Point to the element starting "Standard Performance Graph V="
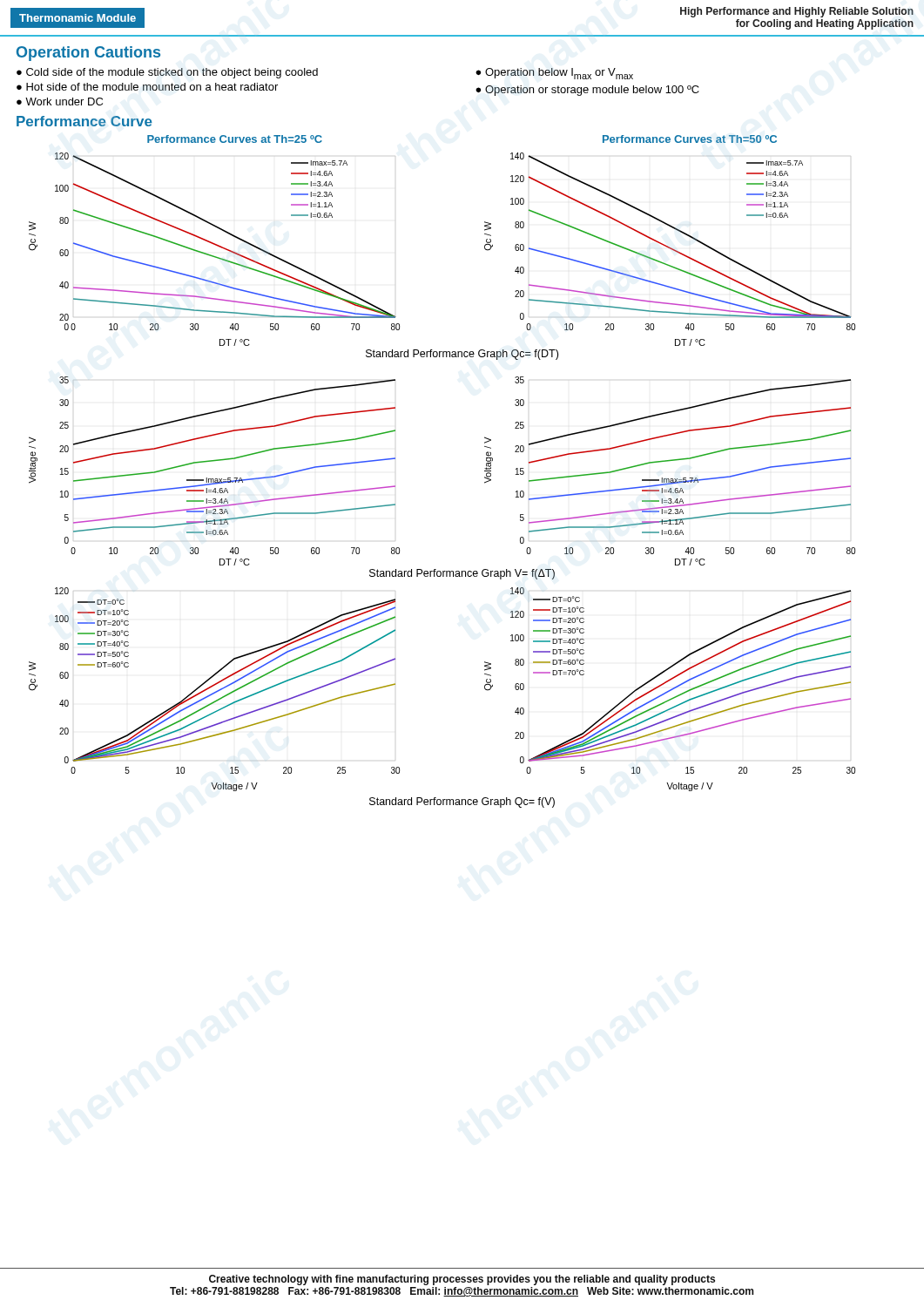The width and height of the screenshot is (924, 1307). [x=462, y=573]
